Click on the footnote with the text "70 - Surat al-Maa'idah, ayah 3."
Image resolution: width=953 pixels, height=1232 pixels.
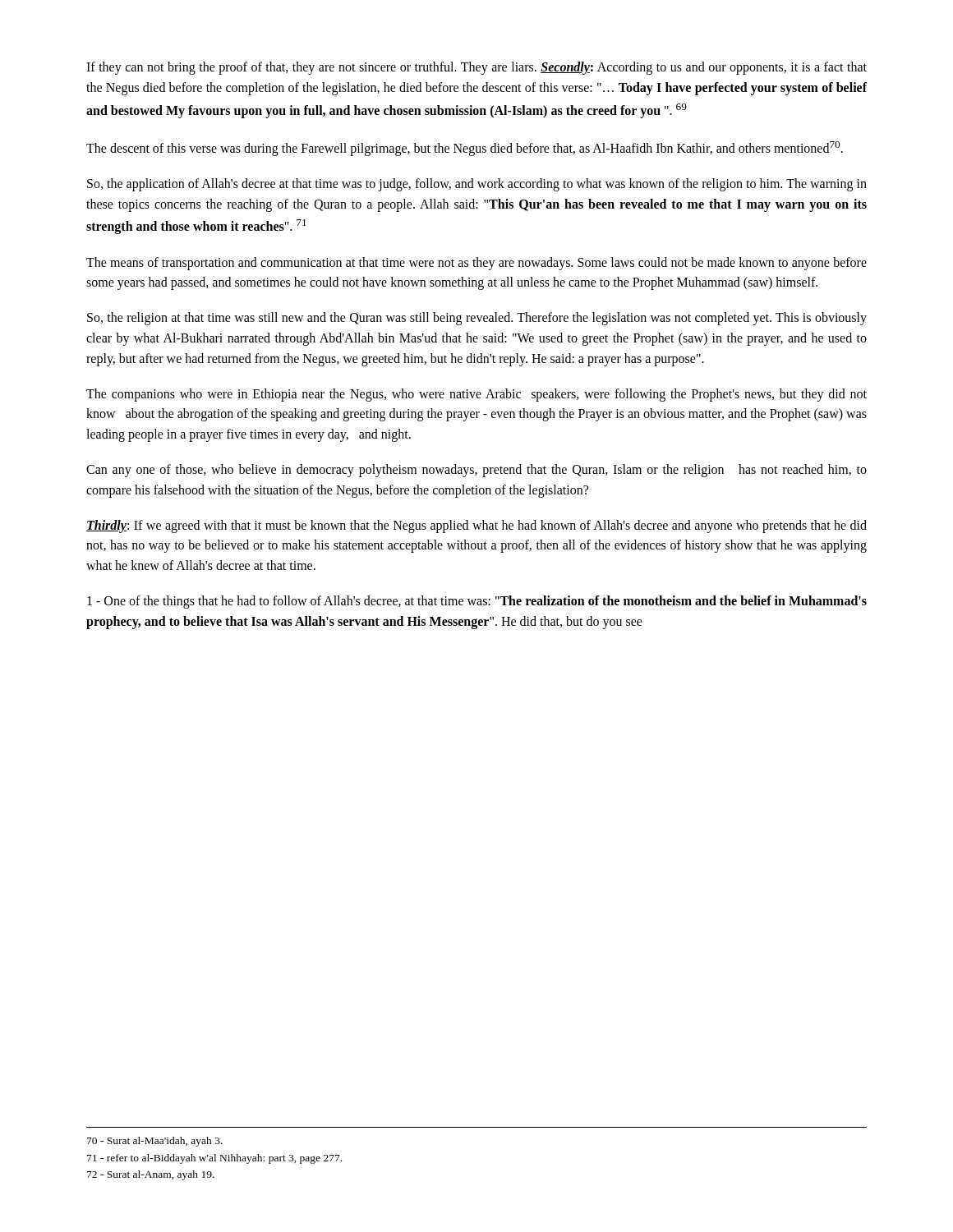pyautogui.click(x=155, y=1141)
